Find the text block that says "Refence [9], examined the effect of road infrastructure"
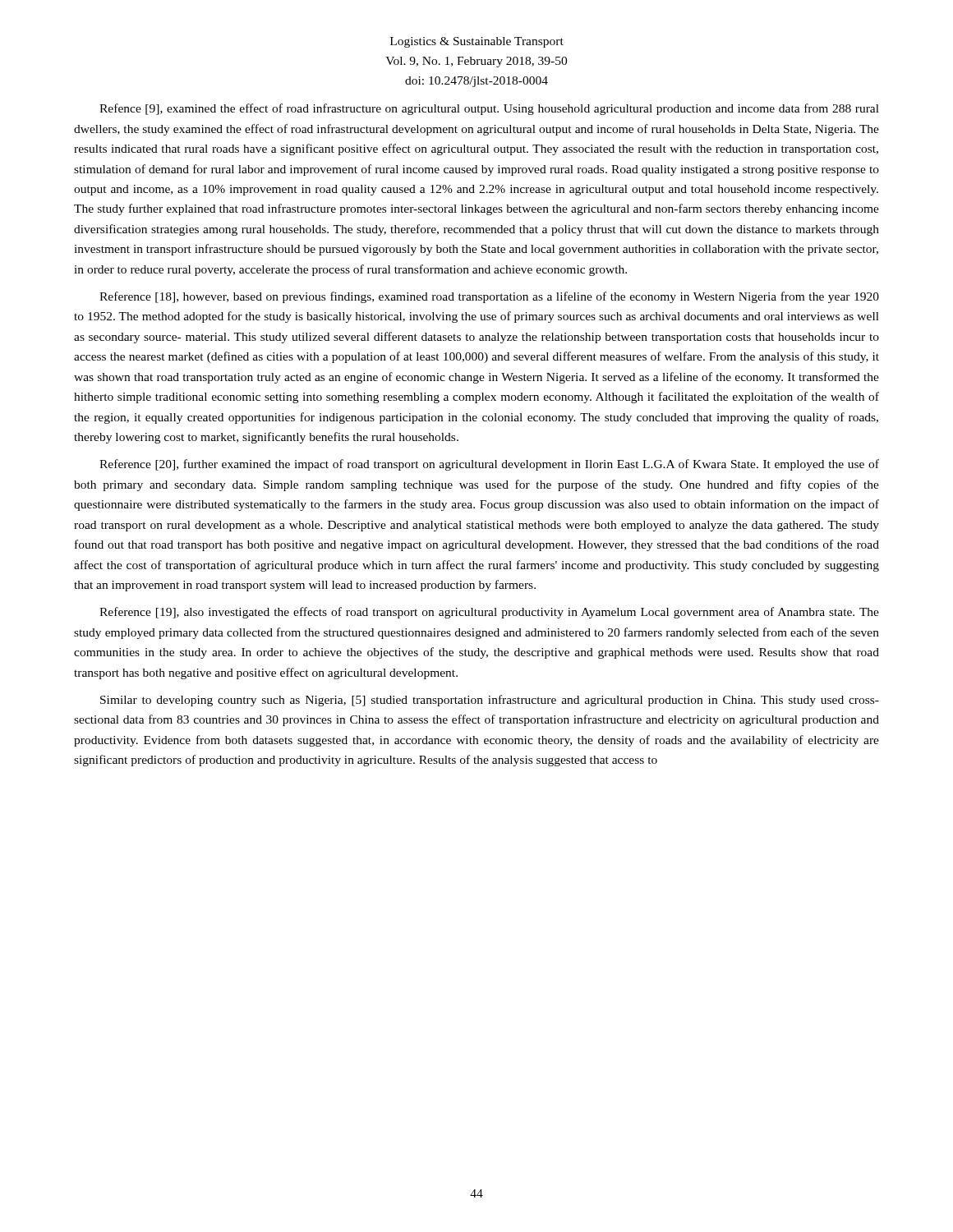The image size is (953, 1232). [476, 188]
